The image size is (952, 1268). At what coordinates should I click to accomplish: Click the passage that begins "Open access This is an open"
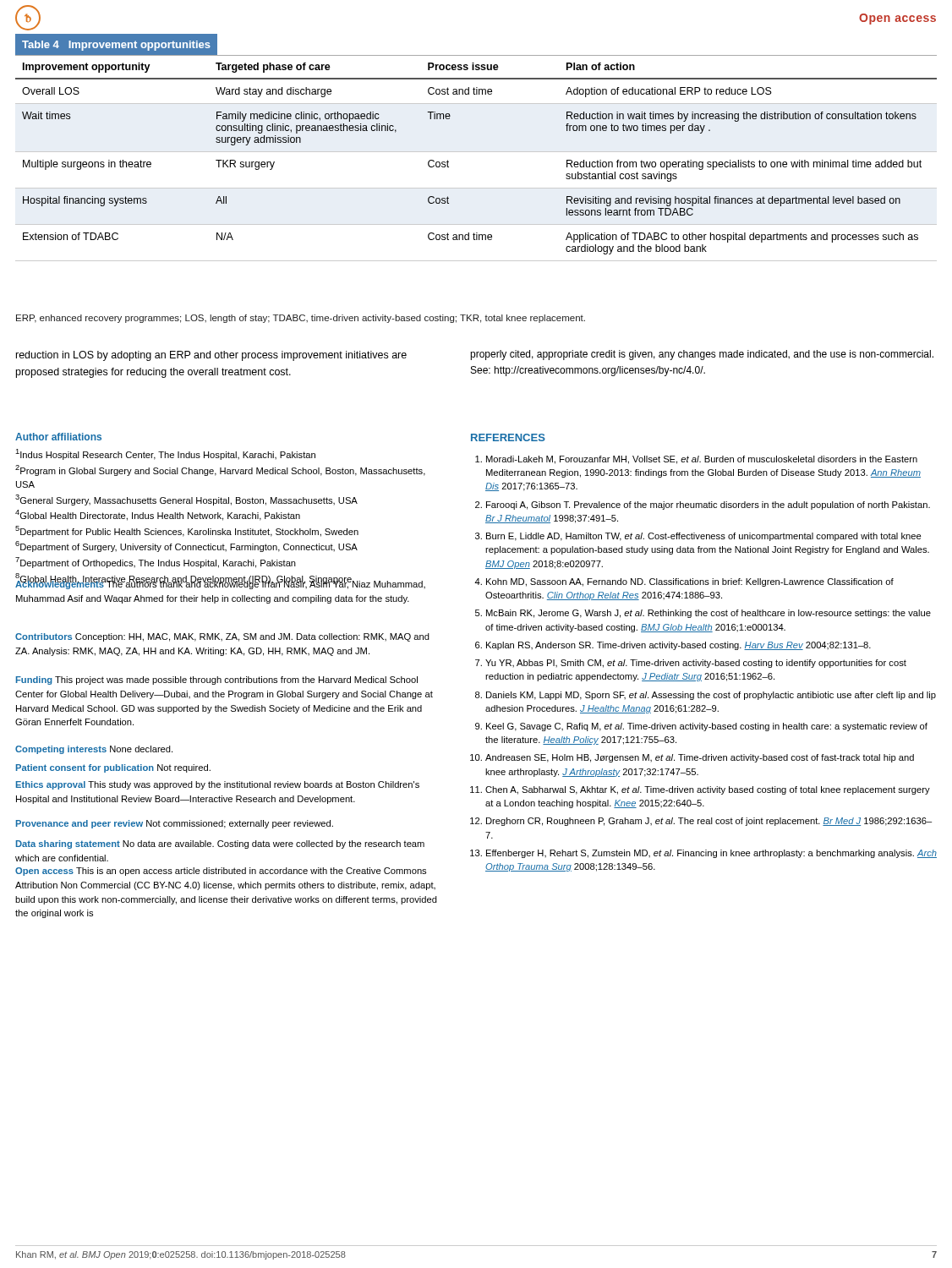pyautogui.click(x=226, y=892)
